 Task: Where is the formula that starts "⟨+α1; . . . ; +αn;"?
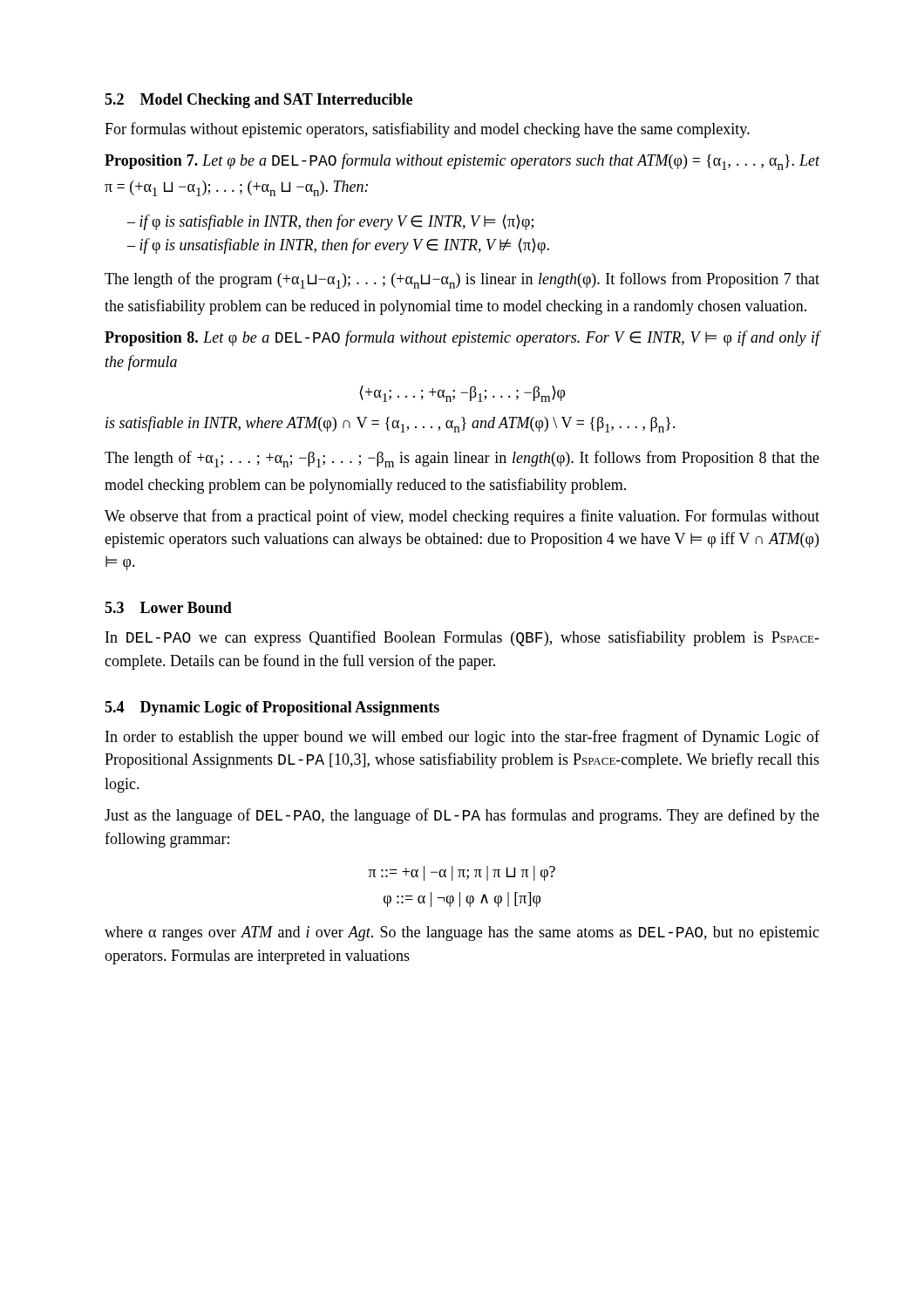(462, 394)
